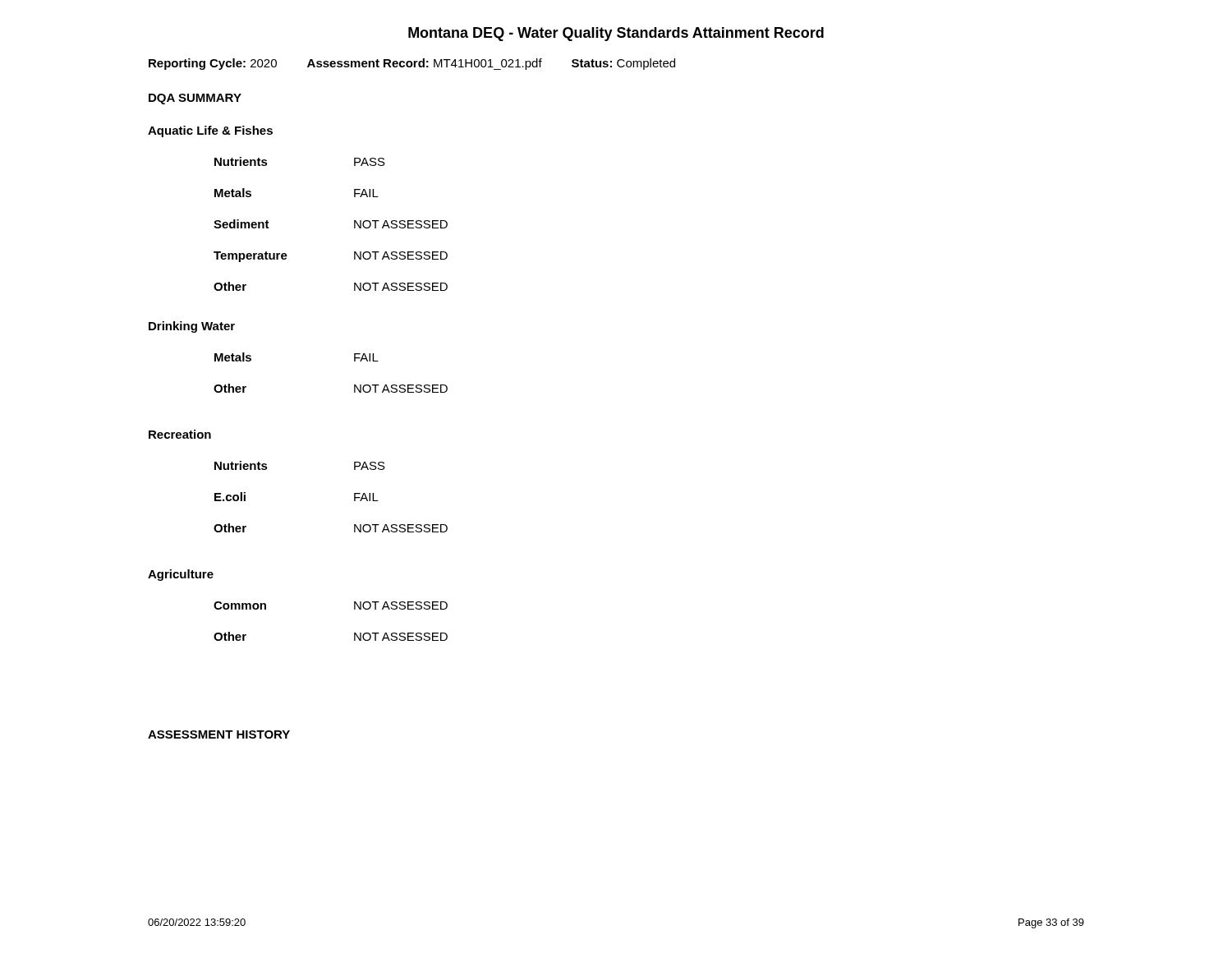Where does it say "Temperature NOT ASSESSED"?
Screen dimensions: 953x1232
[x=245, y=257]
